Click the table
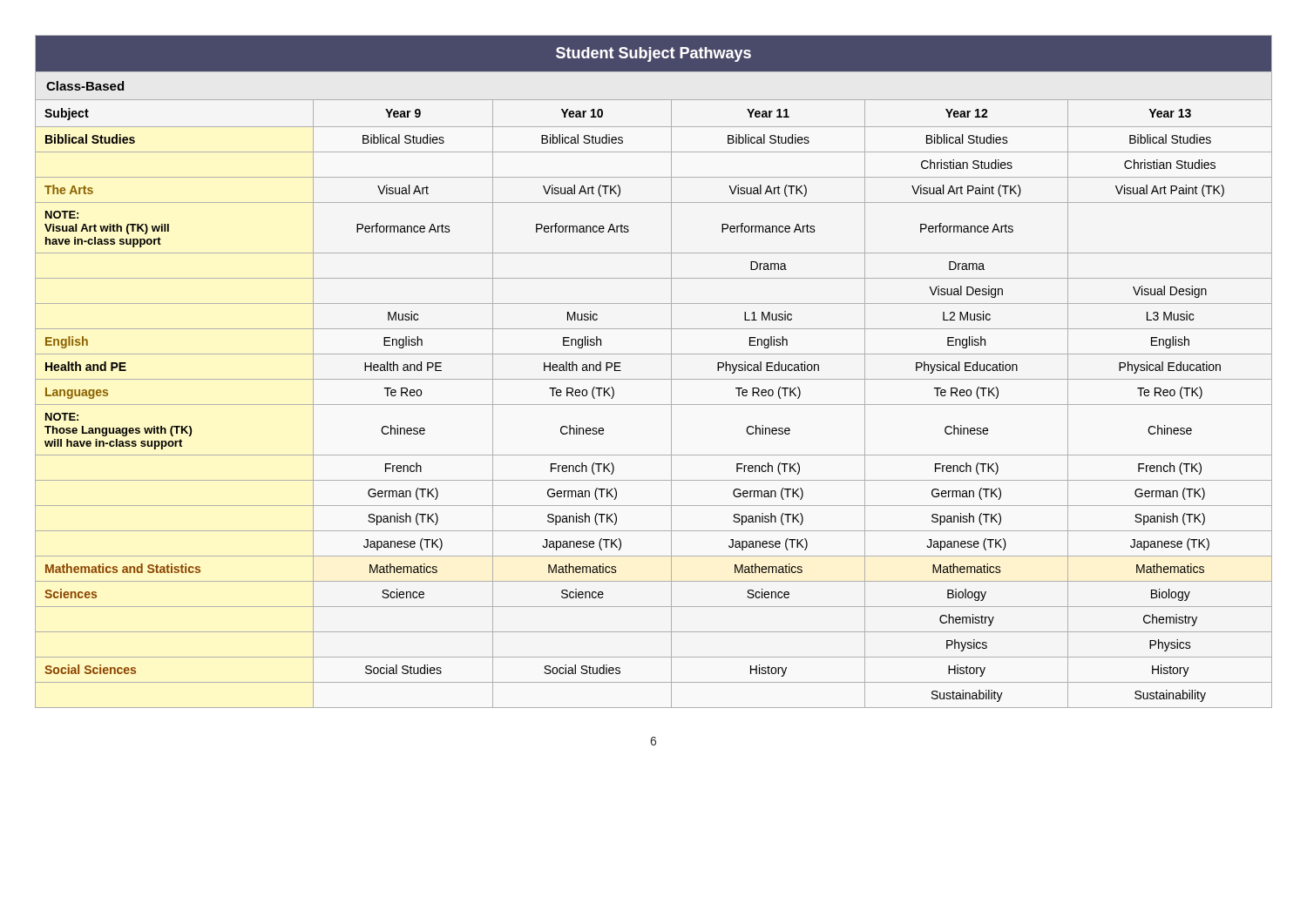This screenshot has width=1307, height=924. 654,371
